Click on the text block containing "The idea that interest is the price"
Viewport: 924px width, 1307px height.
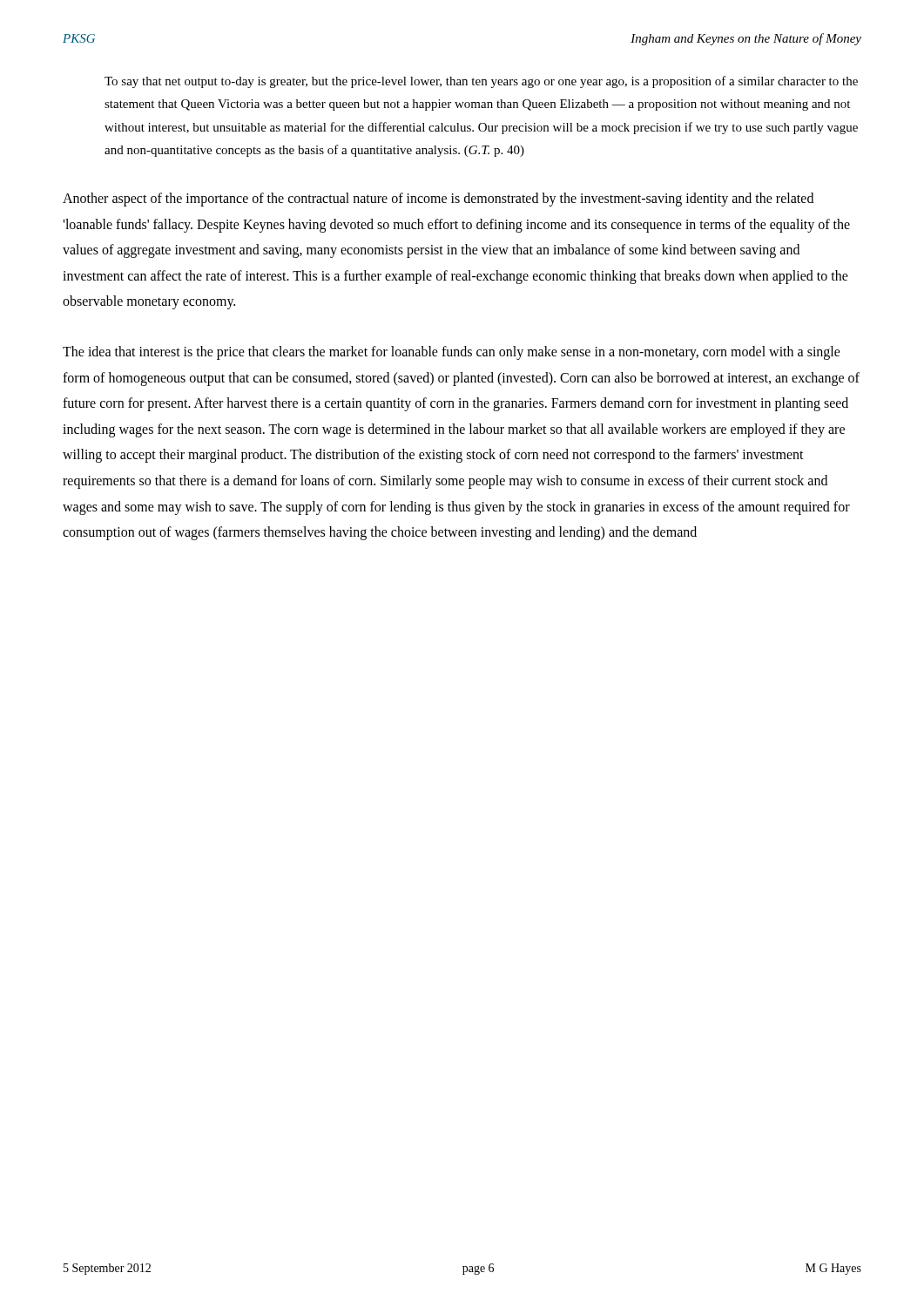(x=461, y=442)
